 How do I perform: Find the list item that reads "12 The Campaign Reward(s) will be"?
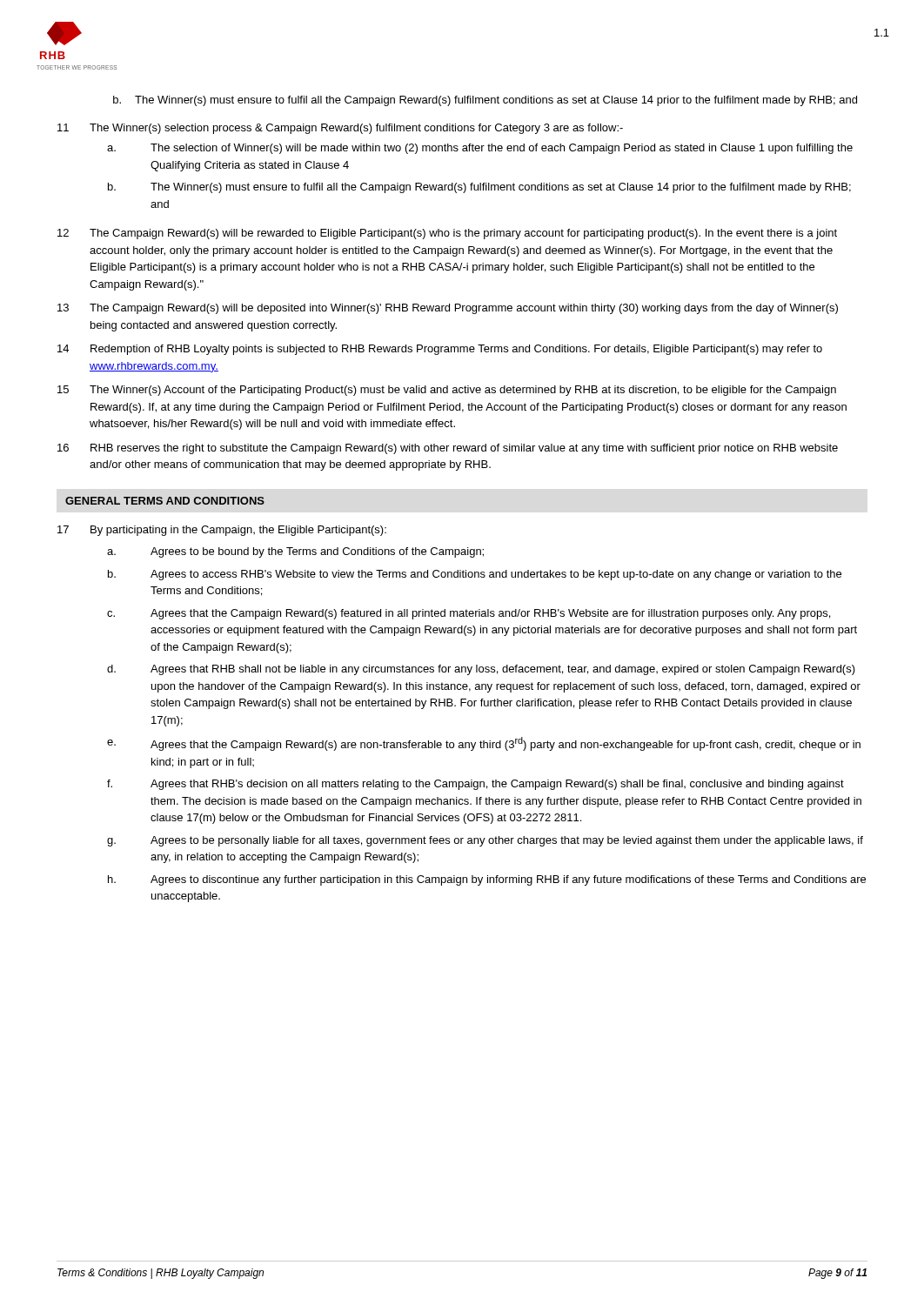point(462,258)
